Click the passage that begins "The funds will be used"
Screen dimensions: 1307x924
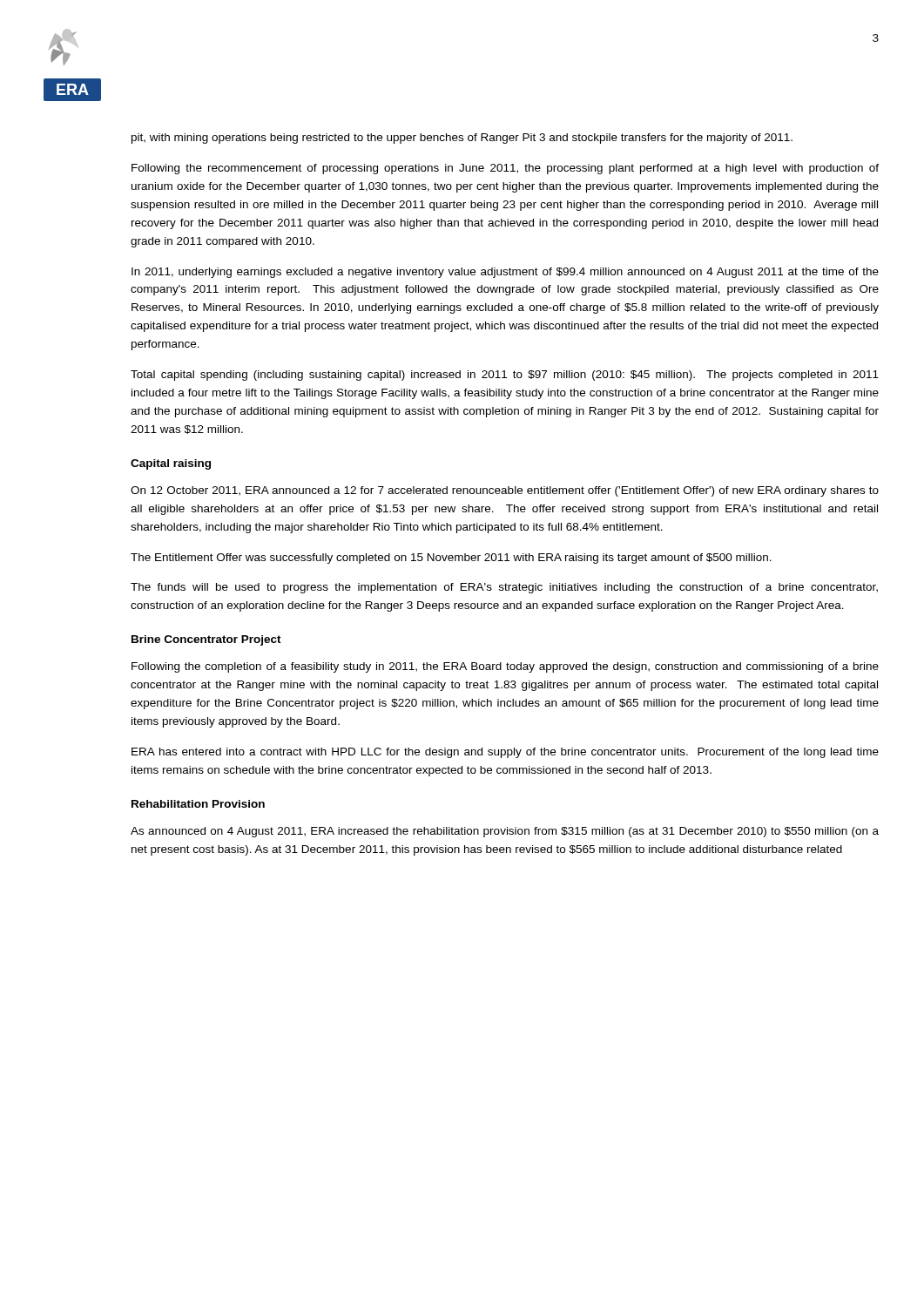505,596
